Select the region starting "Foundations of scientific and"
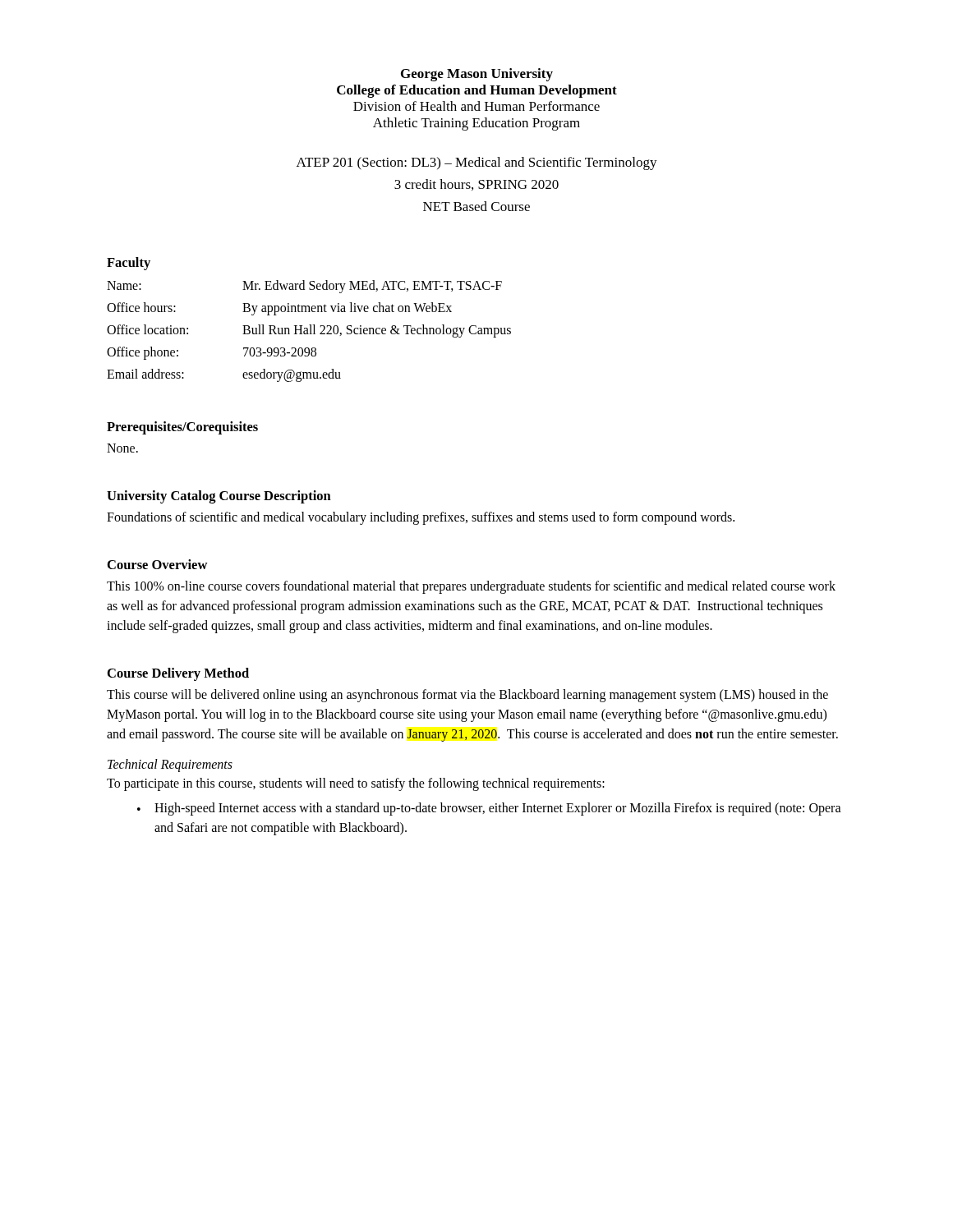This screenshot has height=1232, width=953. [421, 517]
